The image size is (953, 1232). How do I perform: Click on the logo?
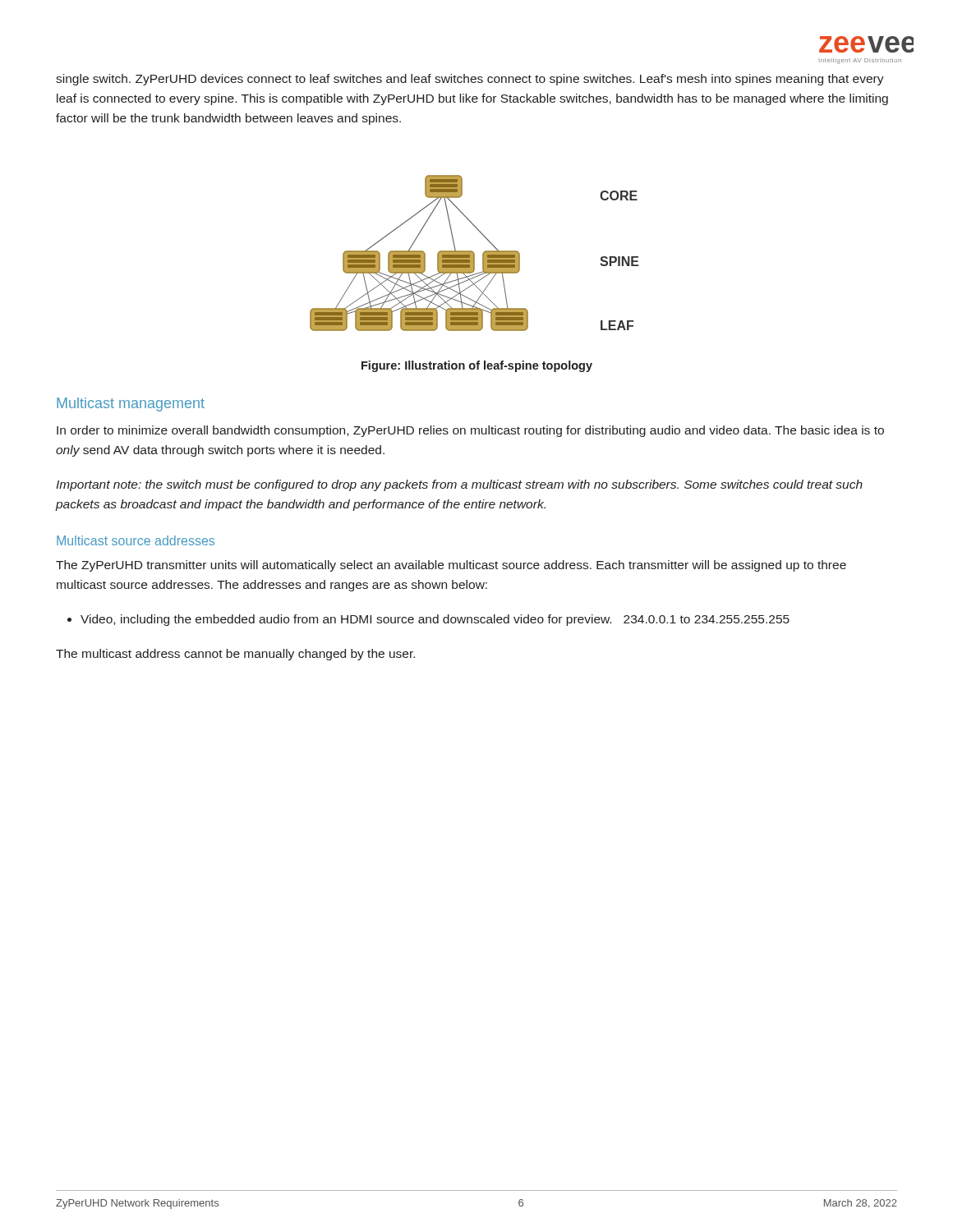pyautogui.click(x=865, y=46)
